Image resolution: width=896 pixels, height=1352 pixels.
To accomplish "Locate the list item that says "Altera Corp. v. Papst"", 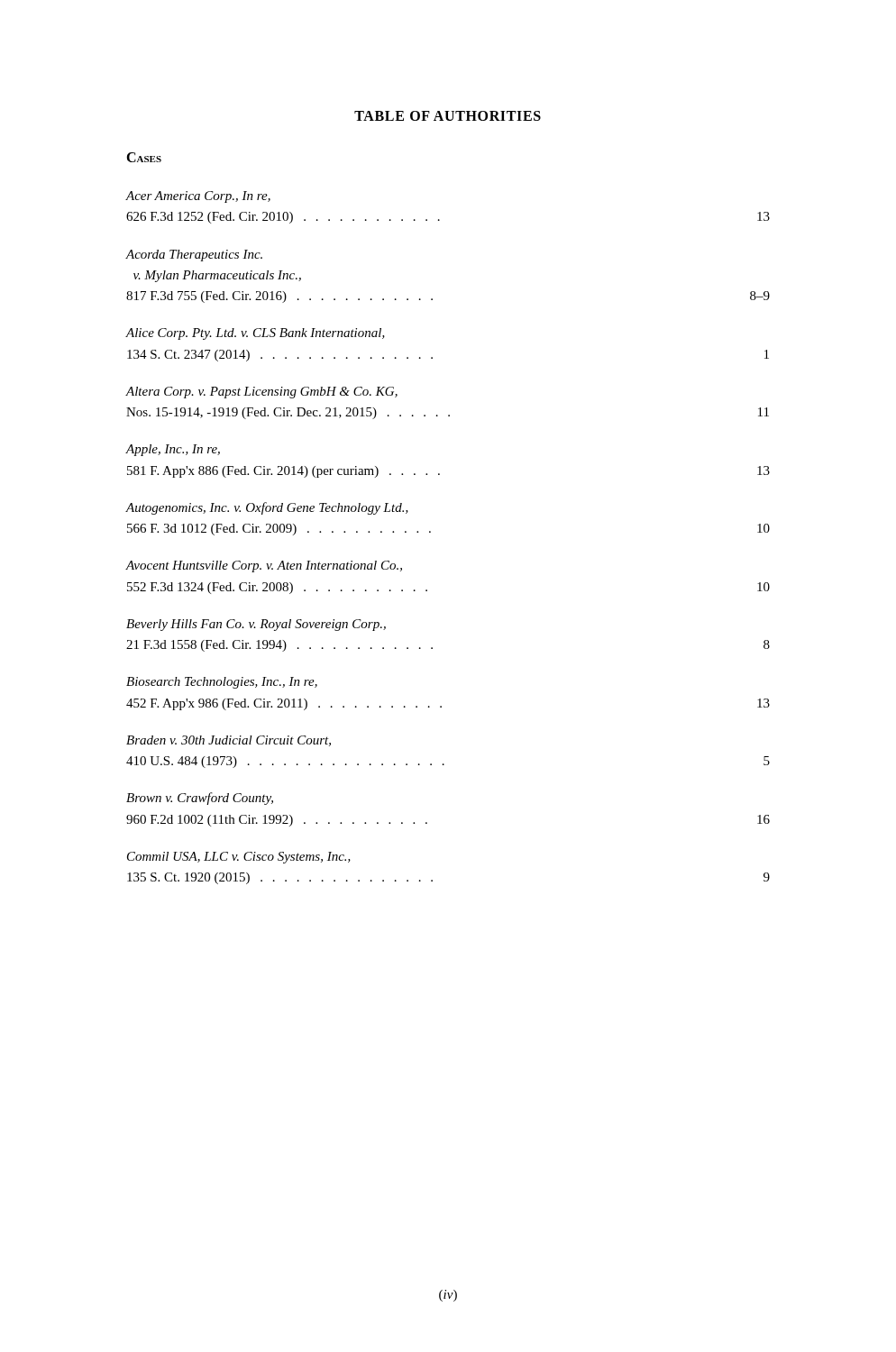I will coord(261,393).
